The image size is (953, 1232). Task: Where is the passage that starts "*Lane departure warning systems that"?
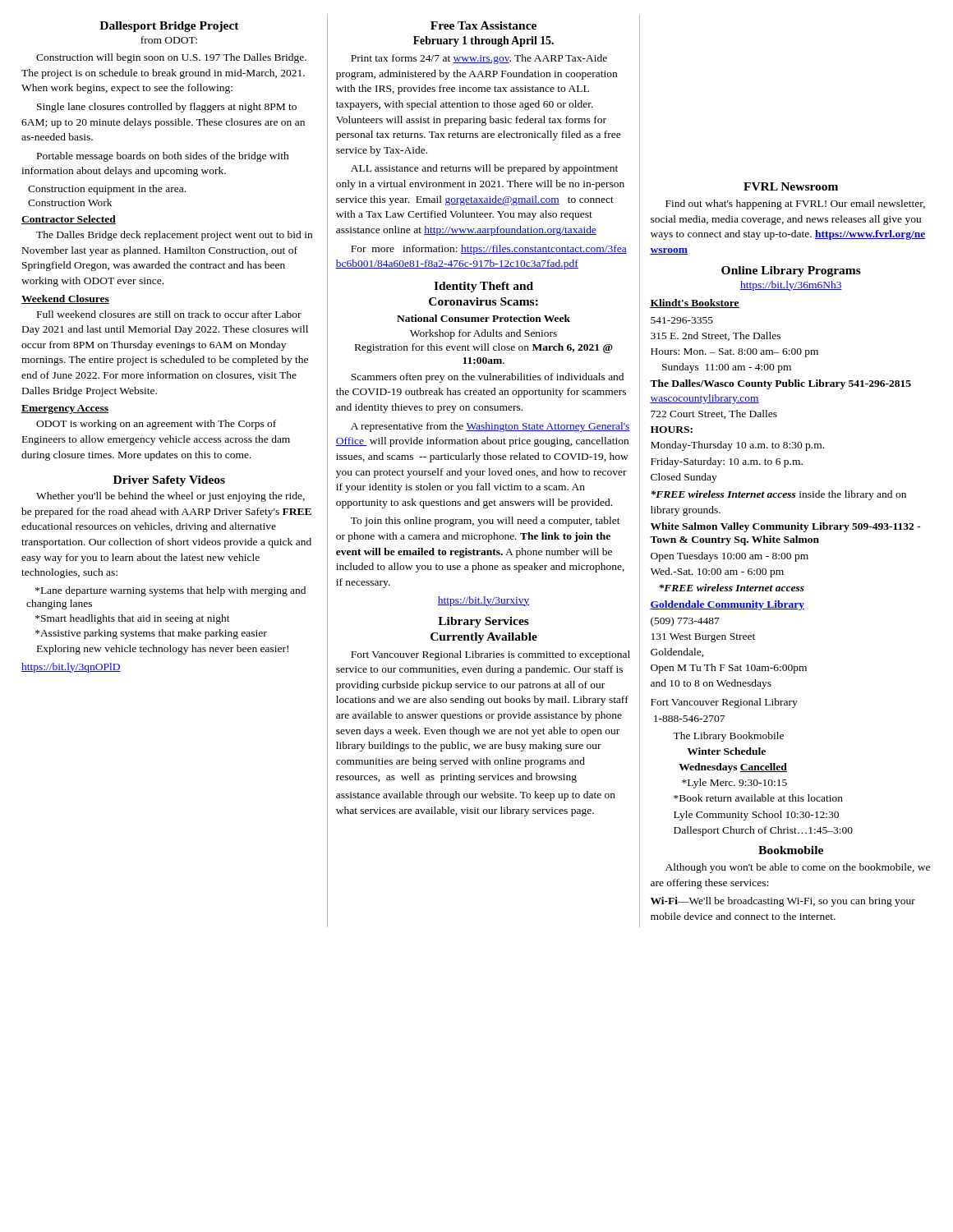pyautogui.click(x=166, y=597)
